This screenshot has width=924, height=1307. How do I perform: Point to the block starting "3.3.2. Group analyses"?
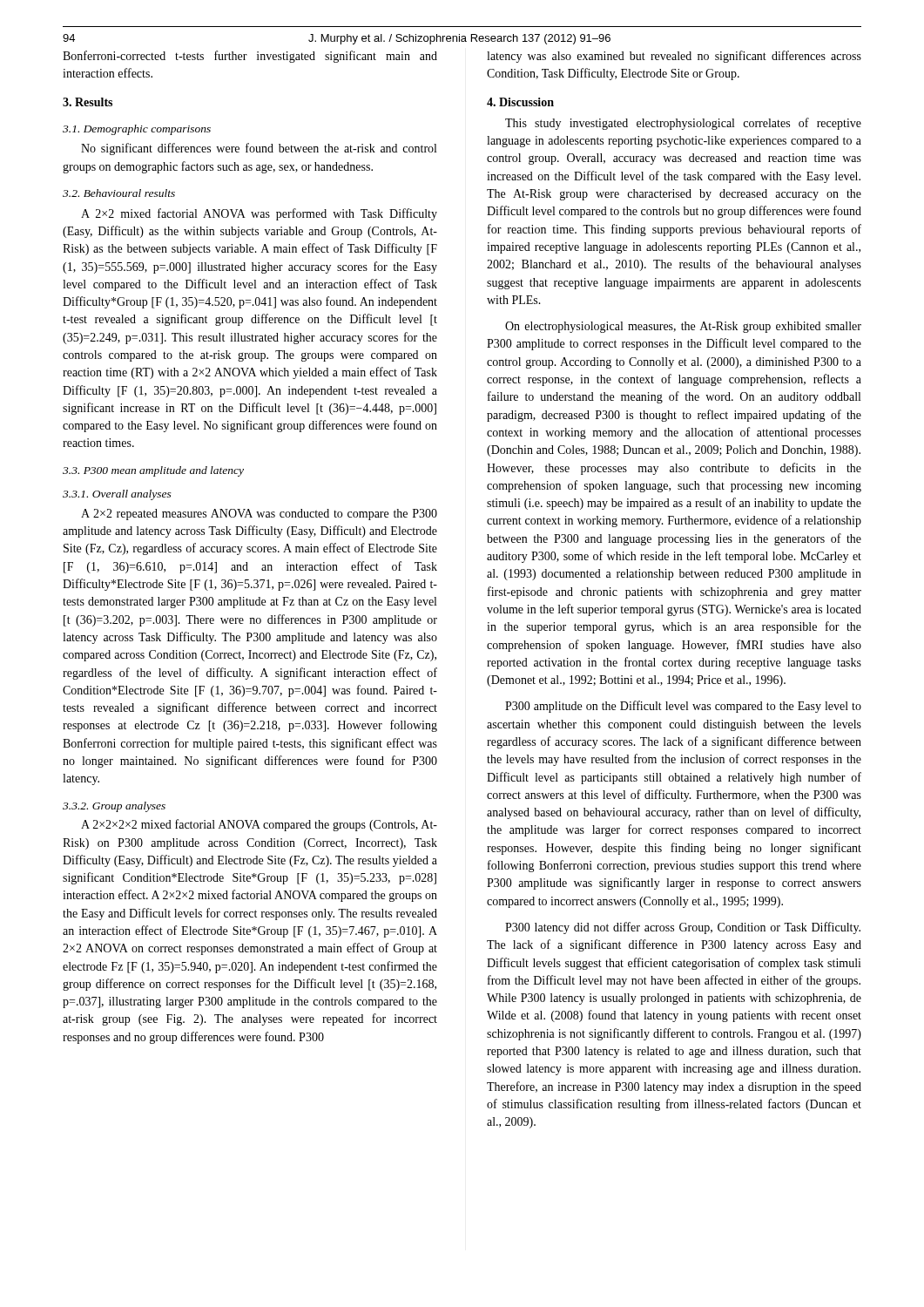pos(114,805)
